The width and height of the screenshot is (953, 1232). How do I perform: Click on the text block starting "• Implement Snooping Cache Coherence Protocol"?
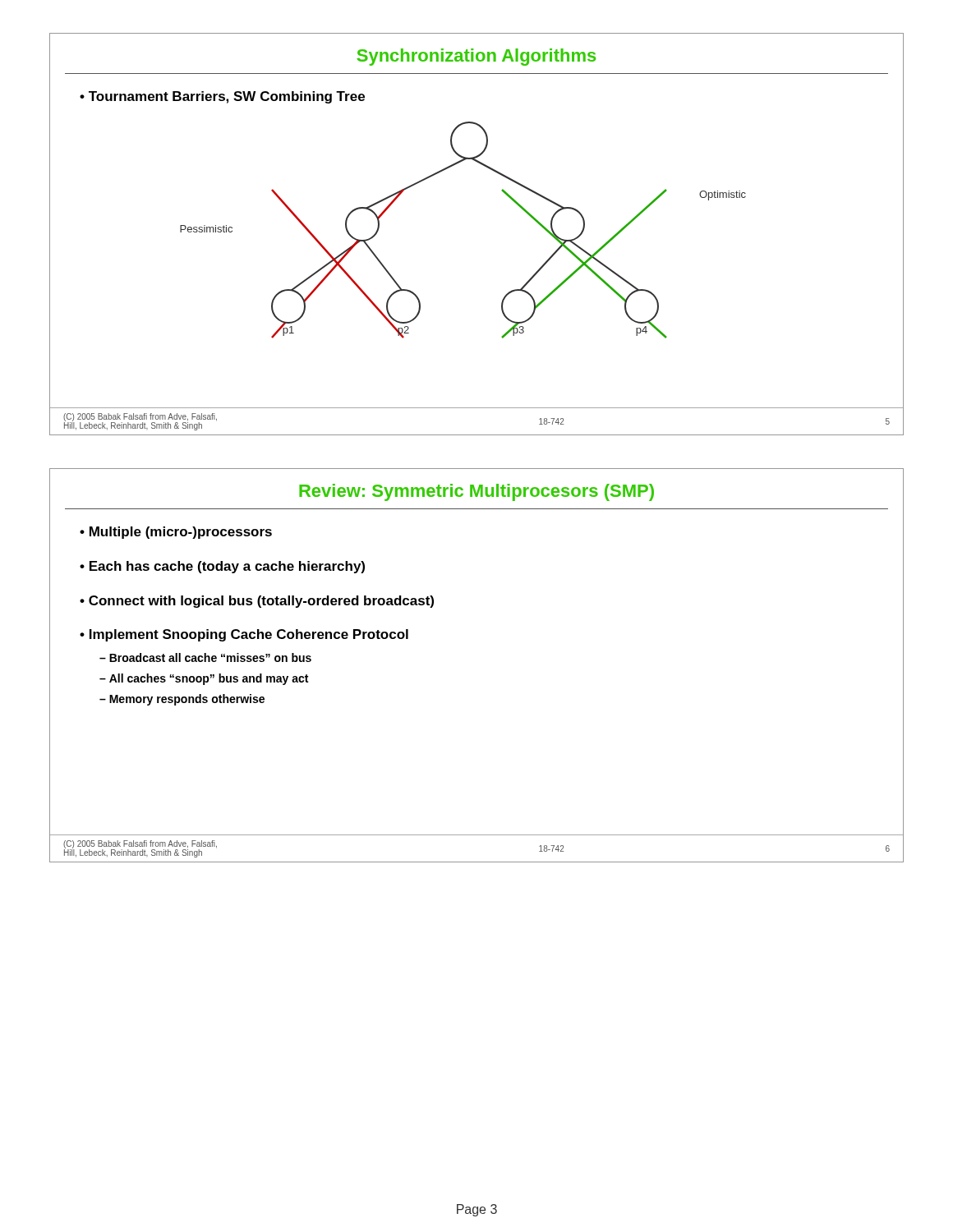pyautogui.click(x=244, y=635)
